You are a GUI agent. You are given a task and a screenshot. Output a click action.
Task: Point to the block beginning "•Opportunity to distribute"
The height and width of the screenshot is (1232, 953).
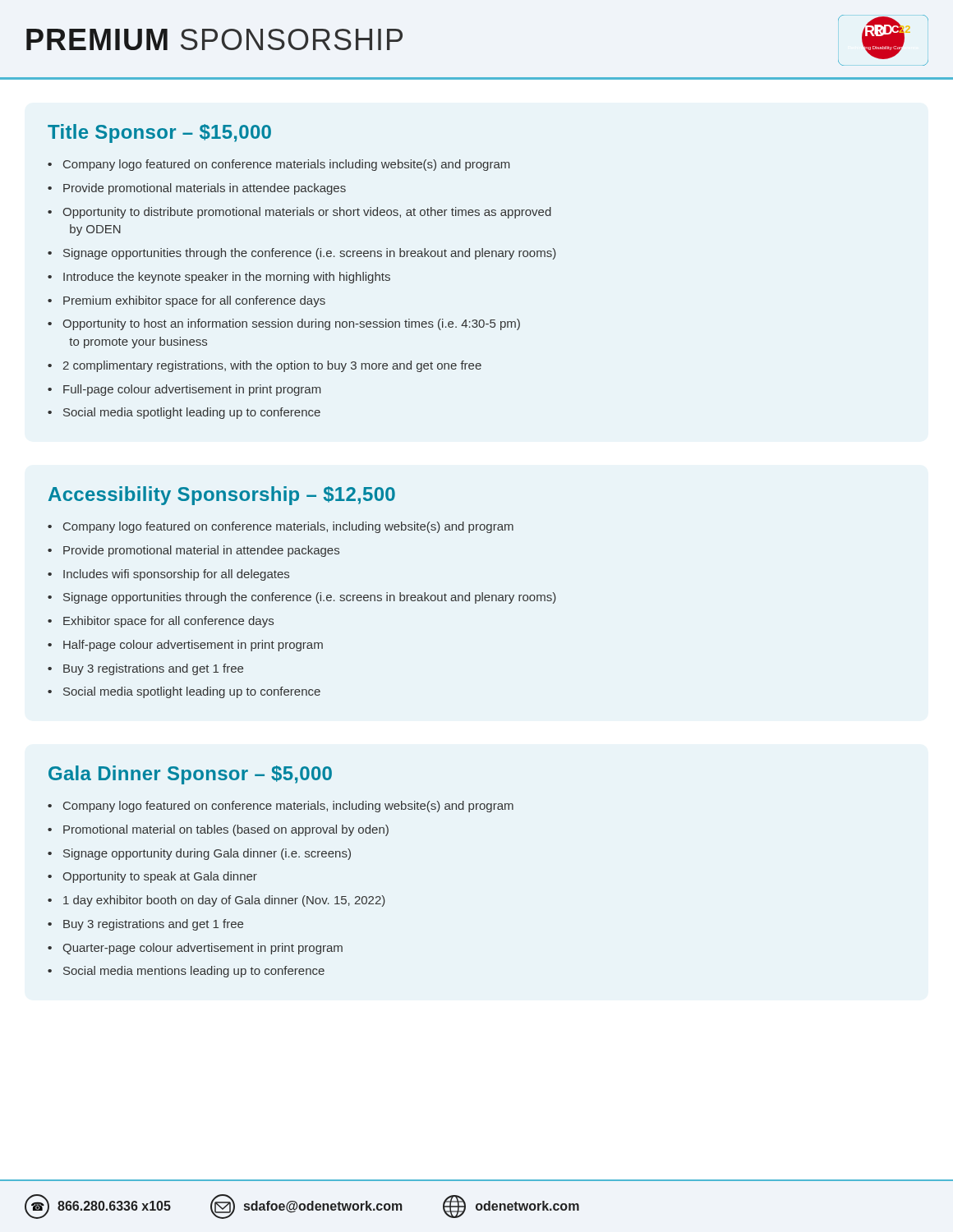pyautogui.click(x=300, y=219)
